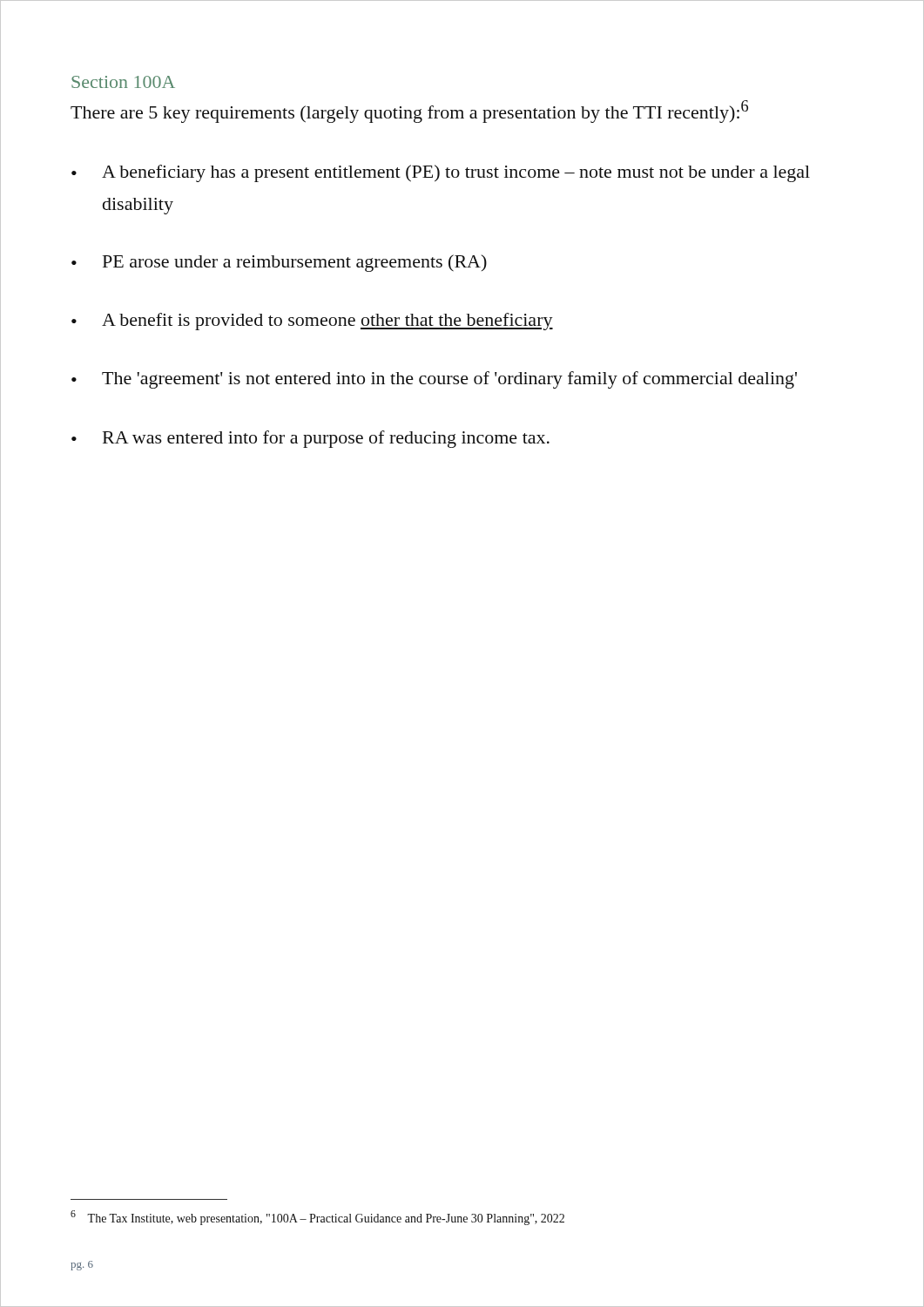Point to the block beginning "• A beneficiary has a present entitlement"
The width and height of the screenshot is (924, 1307).
(458, 187)
